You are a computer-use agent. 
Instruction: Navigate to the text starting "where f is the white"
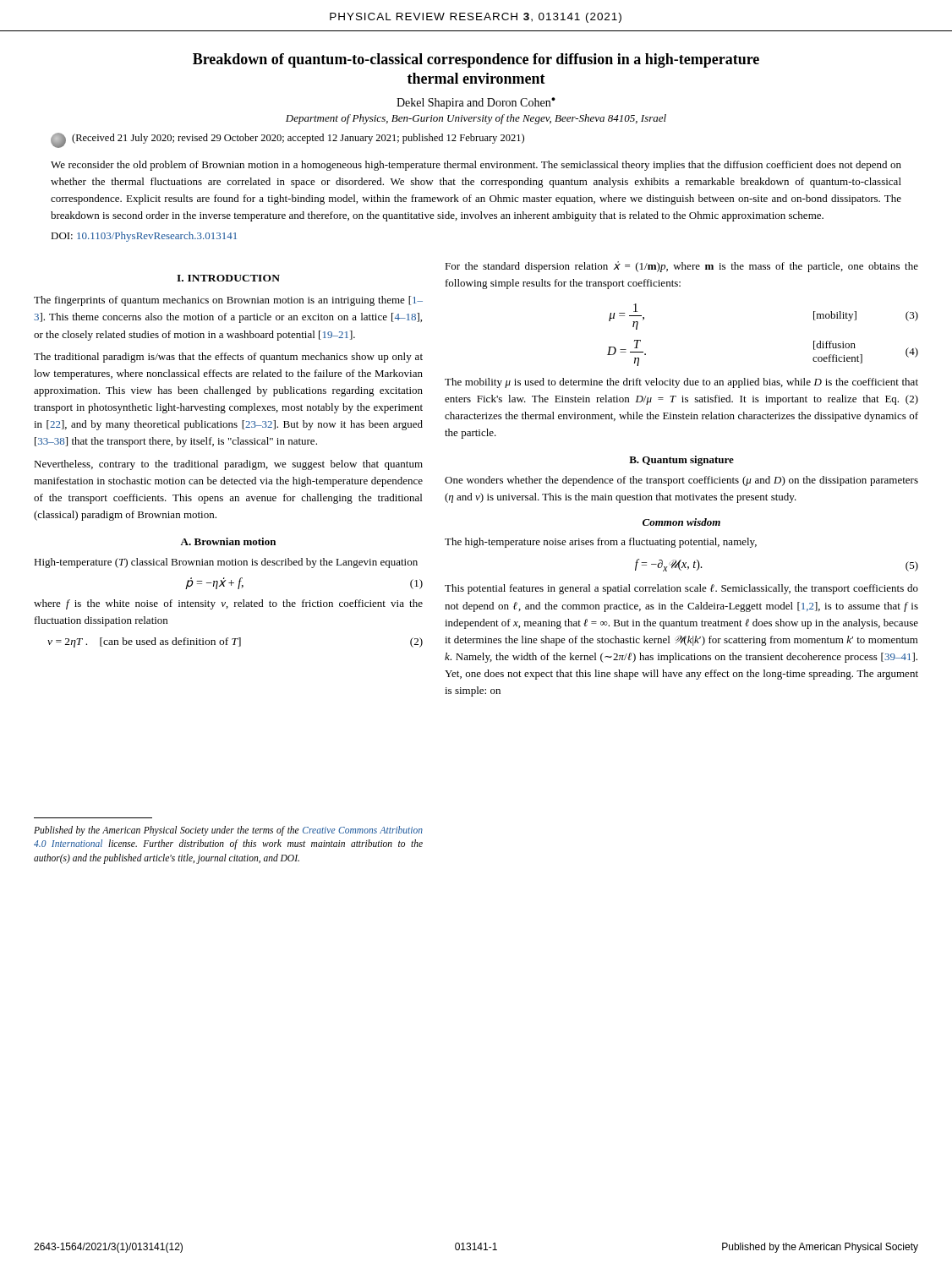click(x=228, y=612)
